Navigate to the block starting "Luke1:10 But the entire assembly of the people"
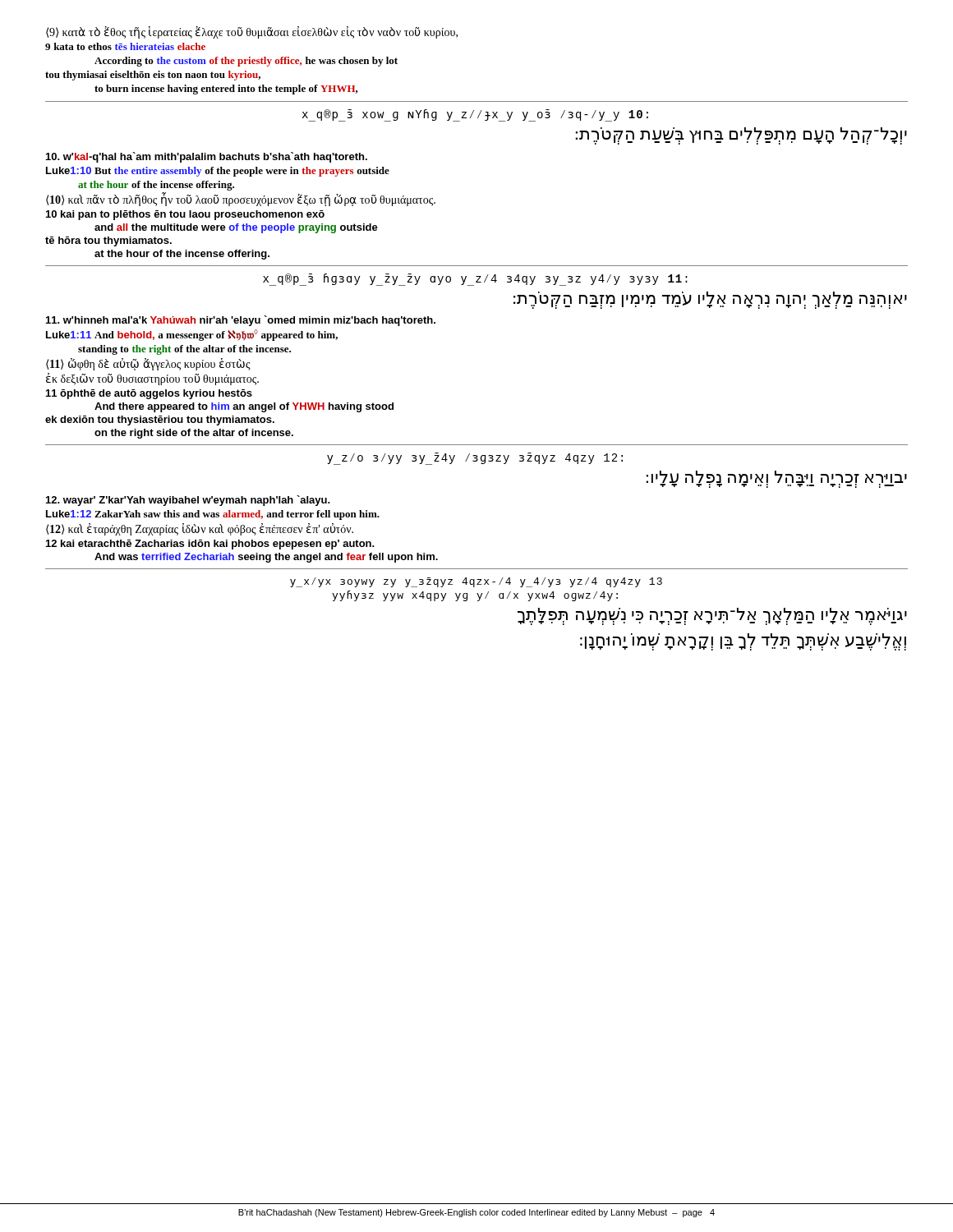This screenshot has height=1232, width=953. [x=218, y=172]
